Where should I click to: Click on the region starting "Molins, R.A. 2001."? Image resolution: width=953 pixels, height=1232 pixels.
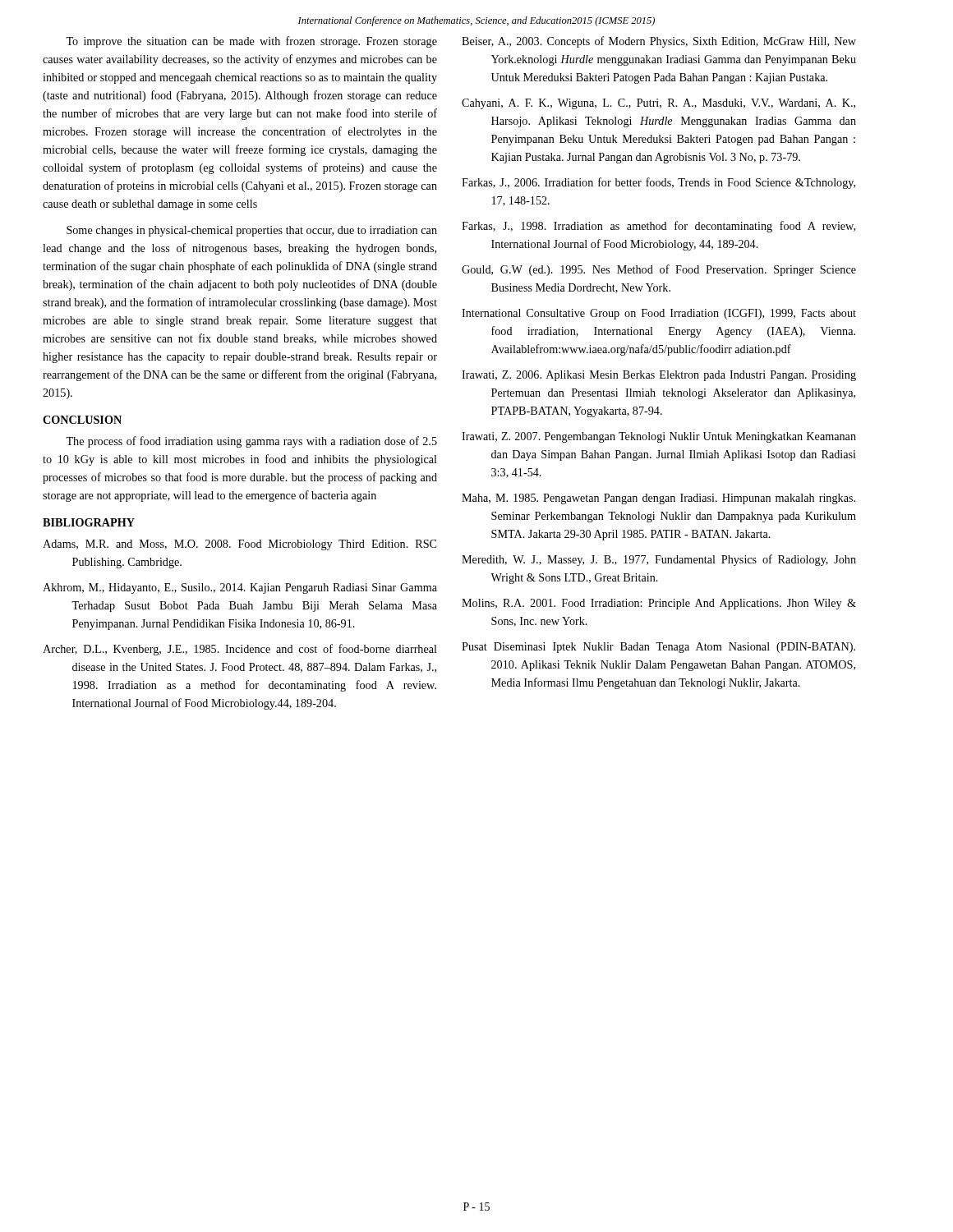point(659,612)
